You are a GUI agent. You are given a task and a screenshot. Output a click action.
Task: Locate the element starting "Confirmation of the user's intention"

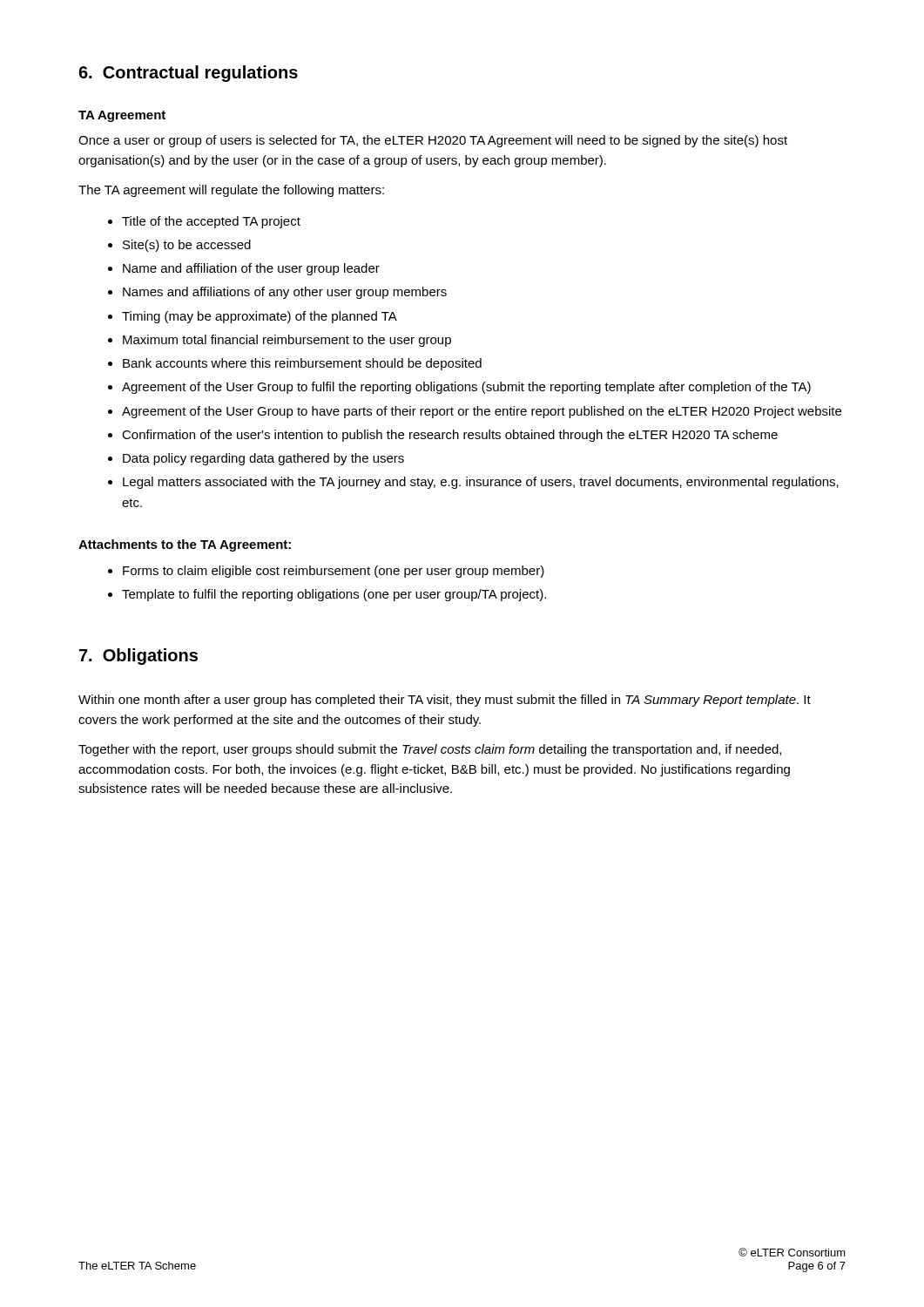coord(450,434)
